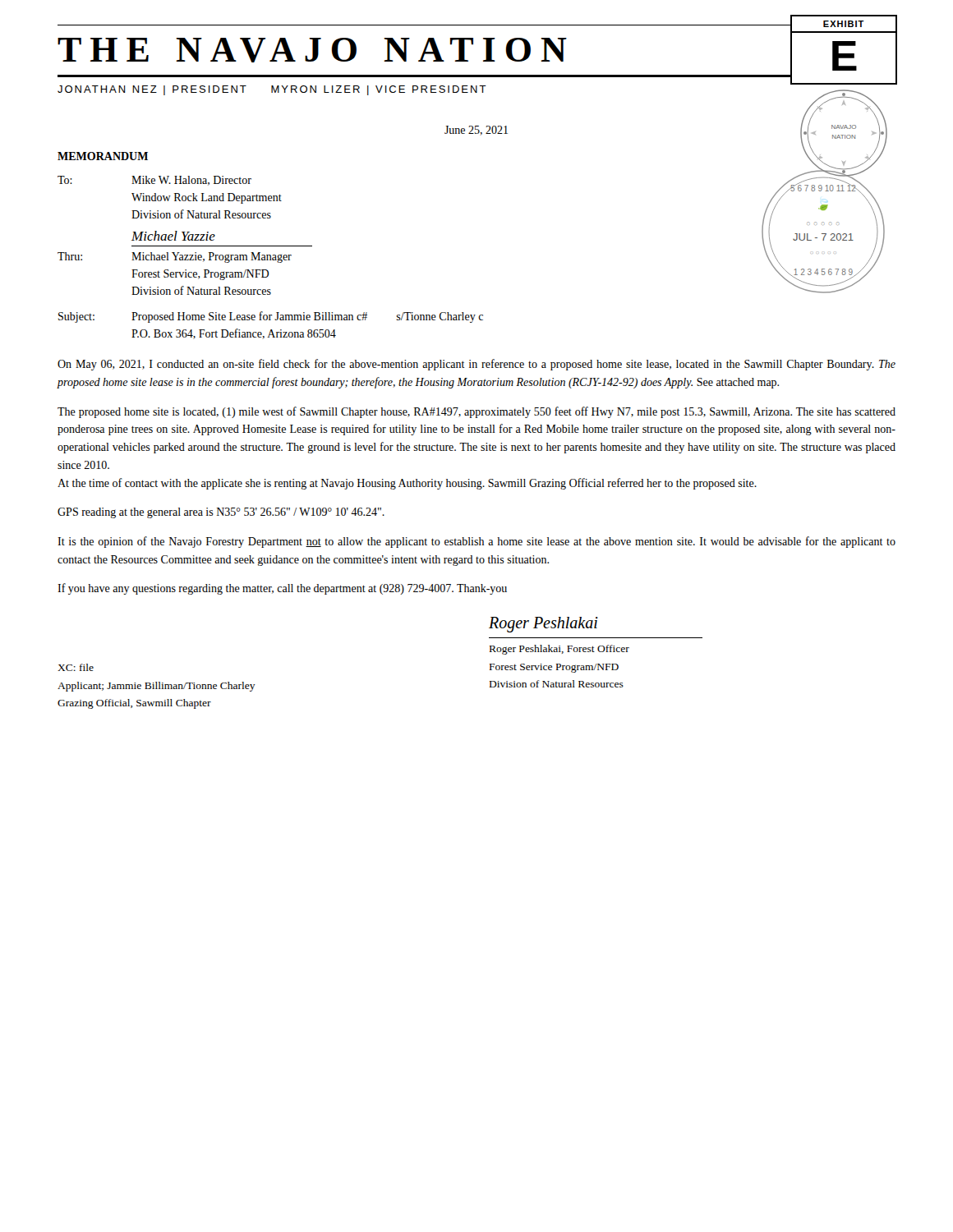Select the element starting "It is the"

point(476,551)
